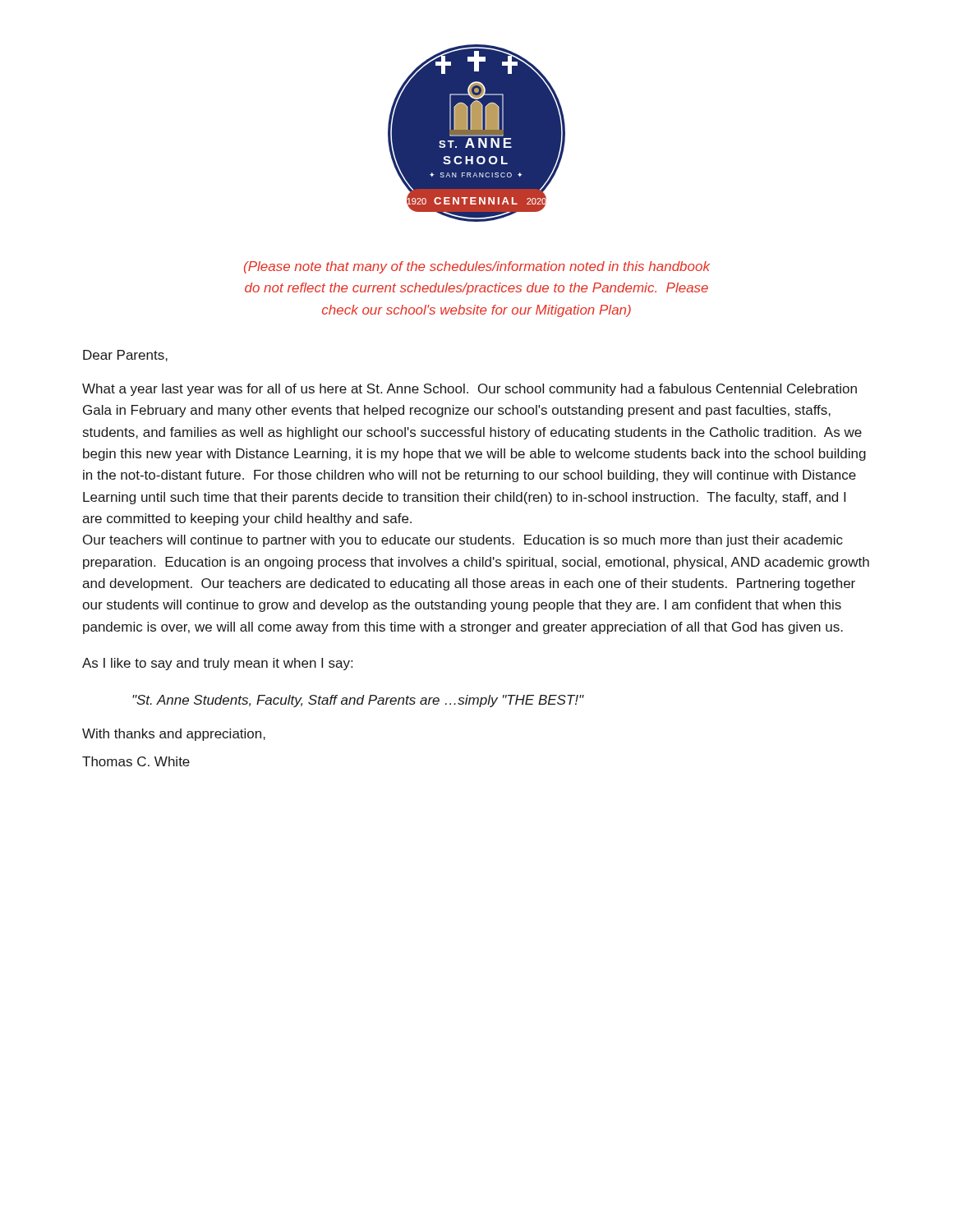Click on the logo
Image resolution: width=953 pixels, height=1232 pixels.
pyautogui.click(x=476, y=137)
